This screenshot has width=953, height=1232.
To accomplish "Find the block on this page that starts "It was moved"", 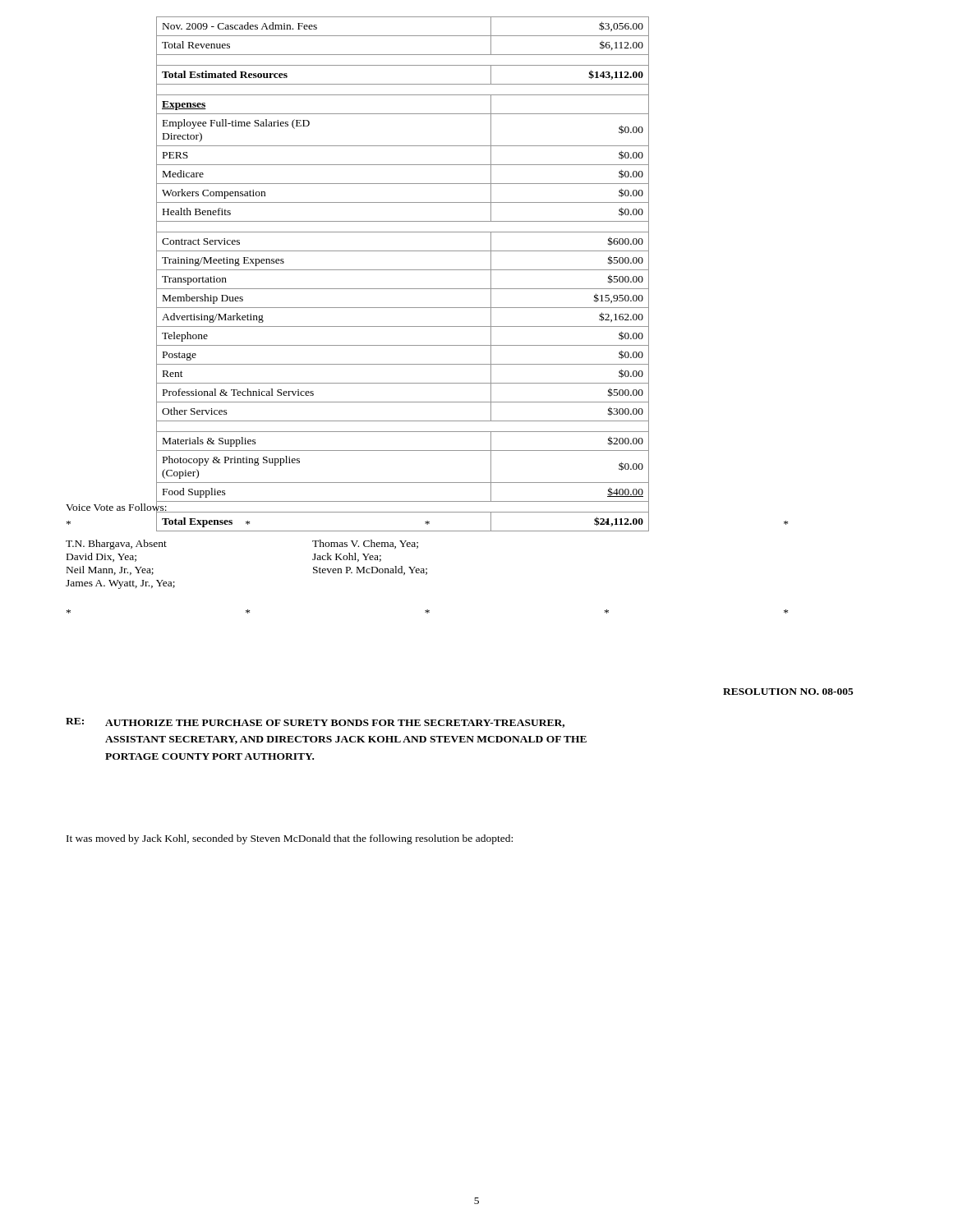I will (x=290, y=838).
